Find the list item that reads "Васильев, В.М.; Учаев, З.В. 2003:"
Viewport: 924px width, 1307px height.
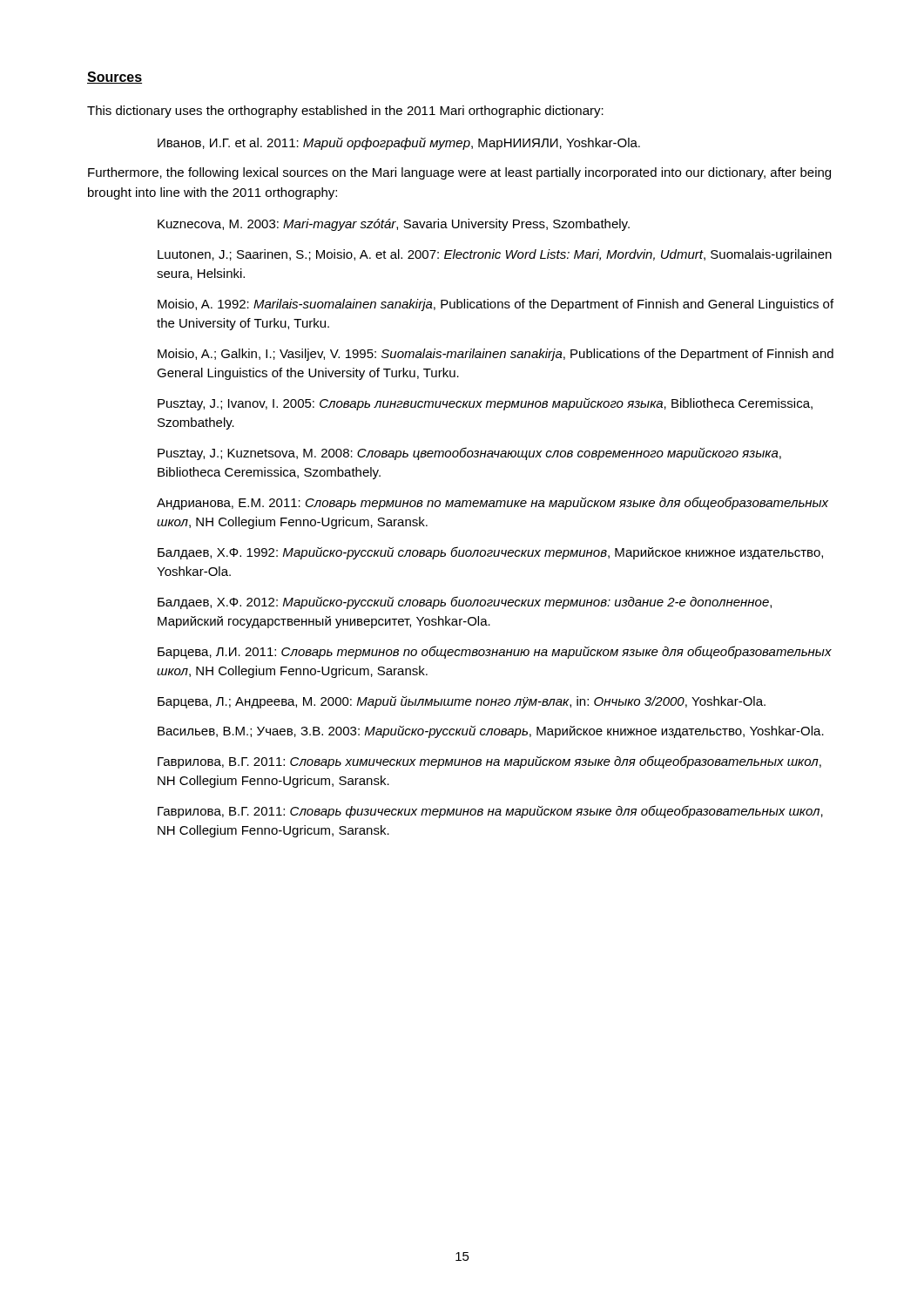(491, 731)
